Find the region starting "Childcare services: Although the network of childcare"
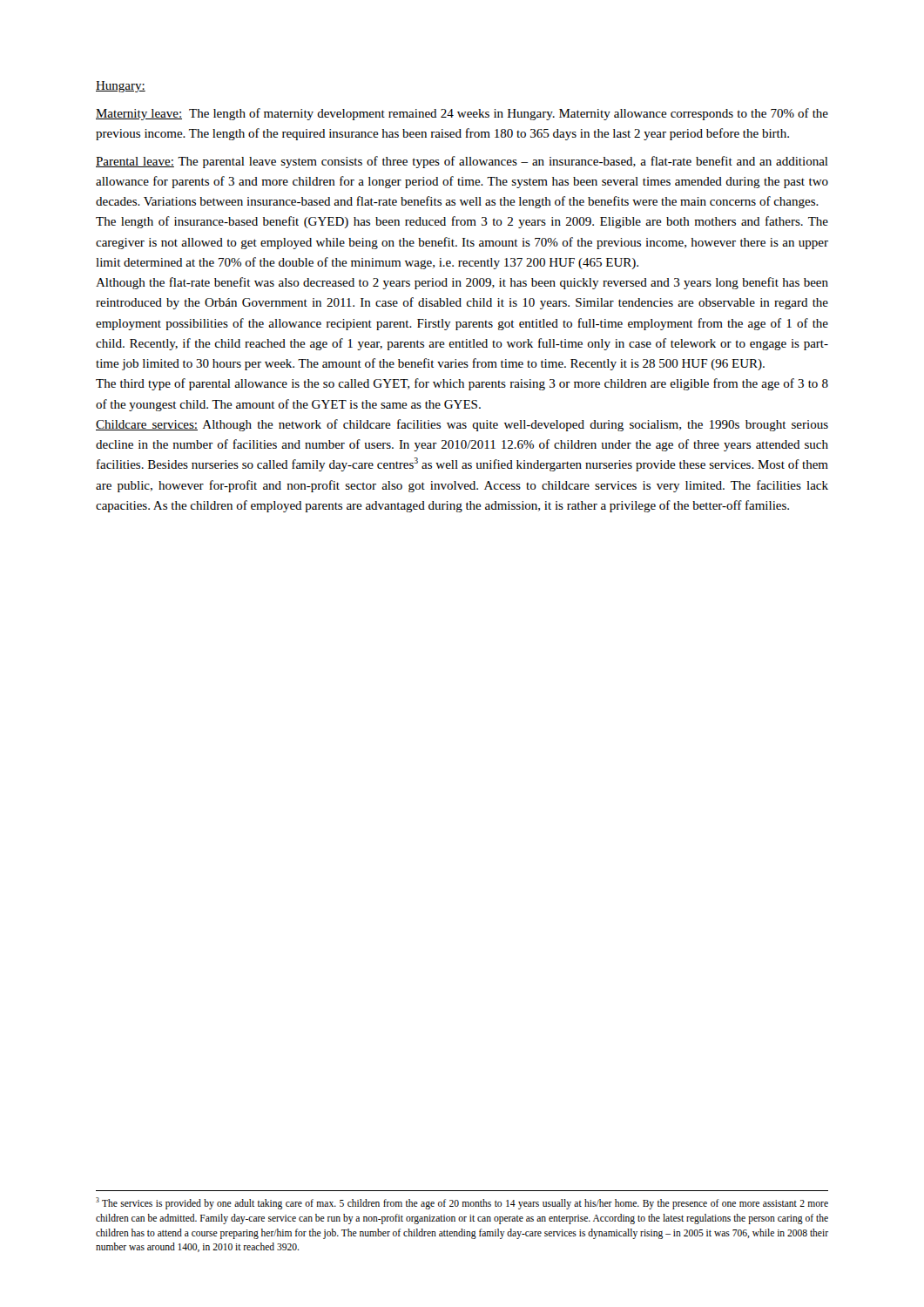The width and height of the screenshot is (924, 1307). click(x=462, y=465)
